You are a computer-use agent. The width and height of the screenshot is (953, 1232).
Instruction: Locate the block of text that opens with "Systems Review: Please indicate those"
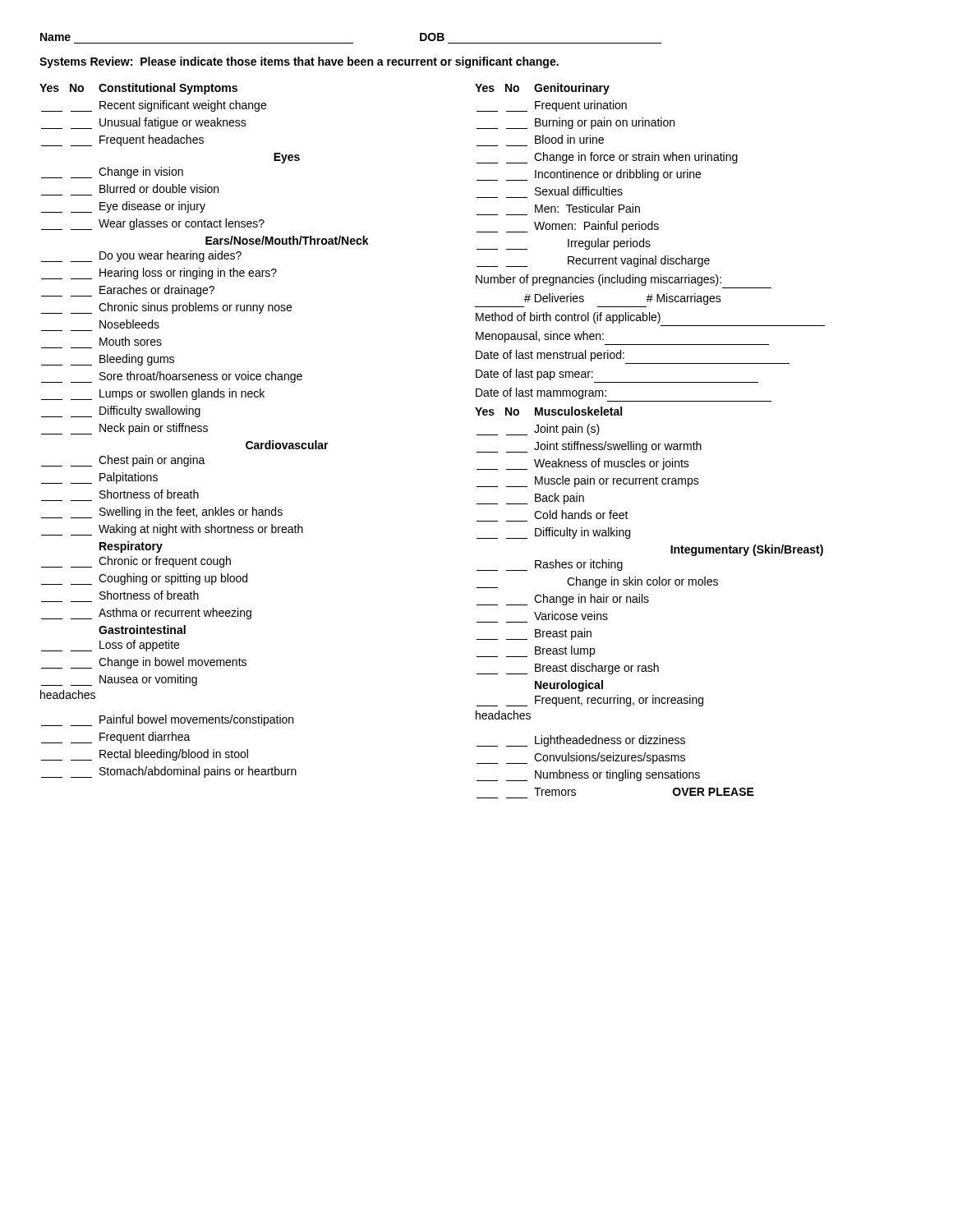299,62
